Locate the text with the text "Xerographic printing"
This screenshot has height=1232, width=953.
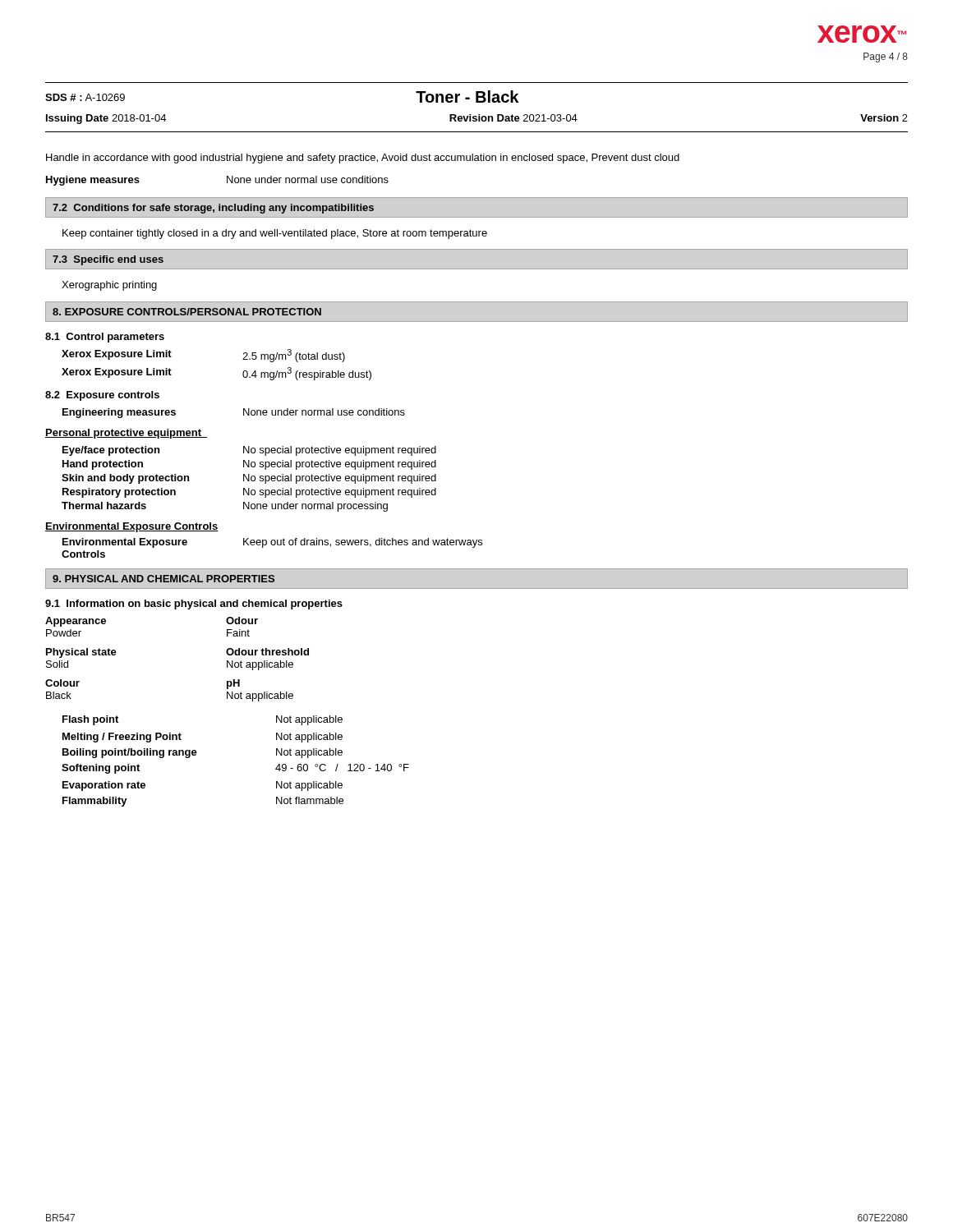tap(109, 285)
